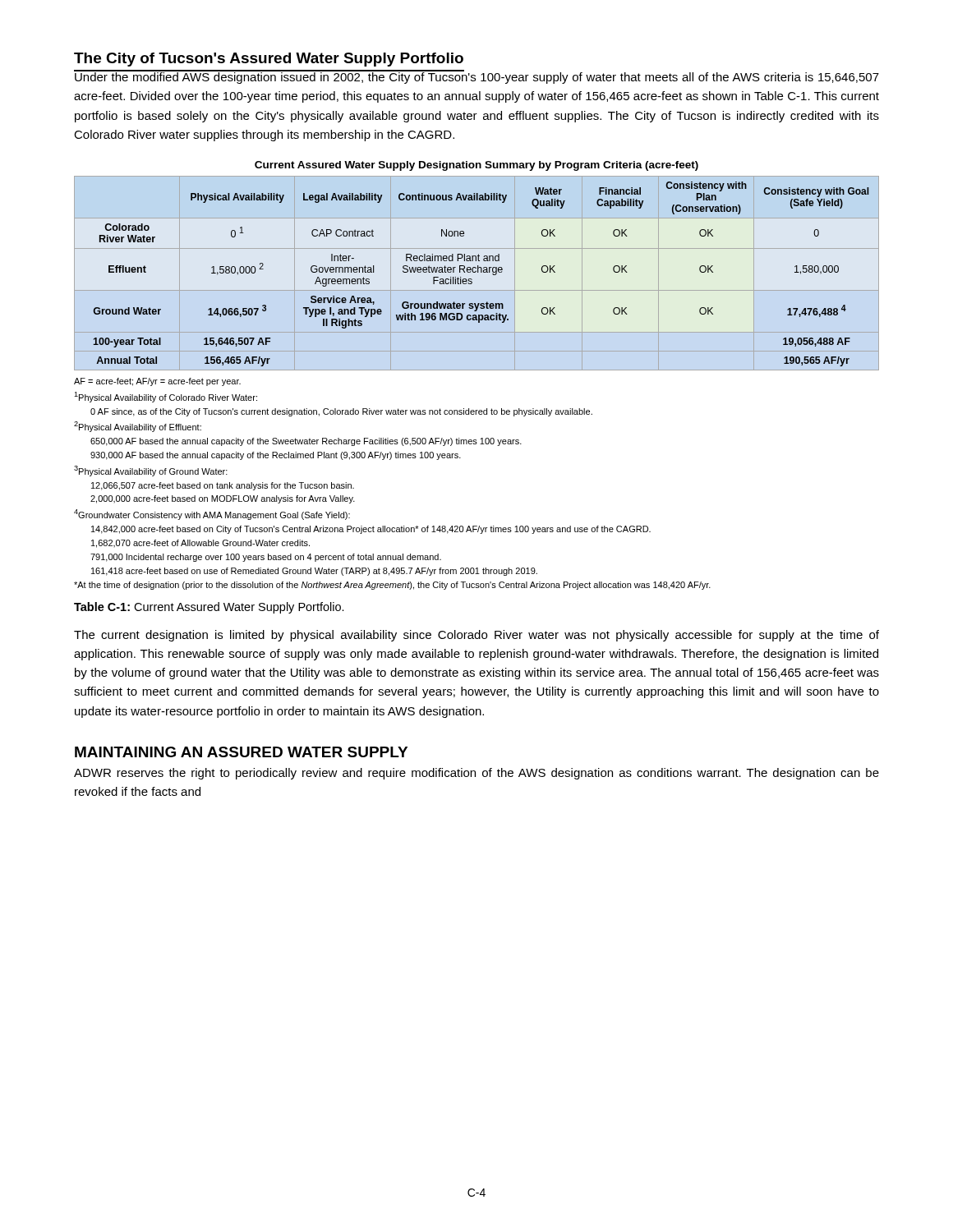Viewport: 953px width, 1232px height.
Task: Click the passage that begins "ADWR reserves the right to periodically"
Action: click(x=476, y=782)
